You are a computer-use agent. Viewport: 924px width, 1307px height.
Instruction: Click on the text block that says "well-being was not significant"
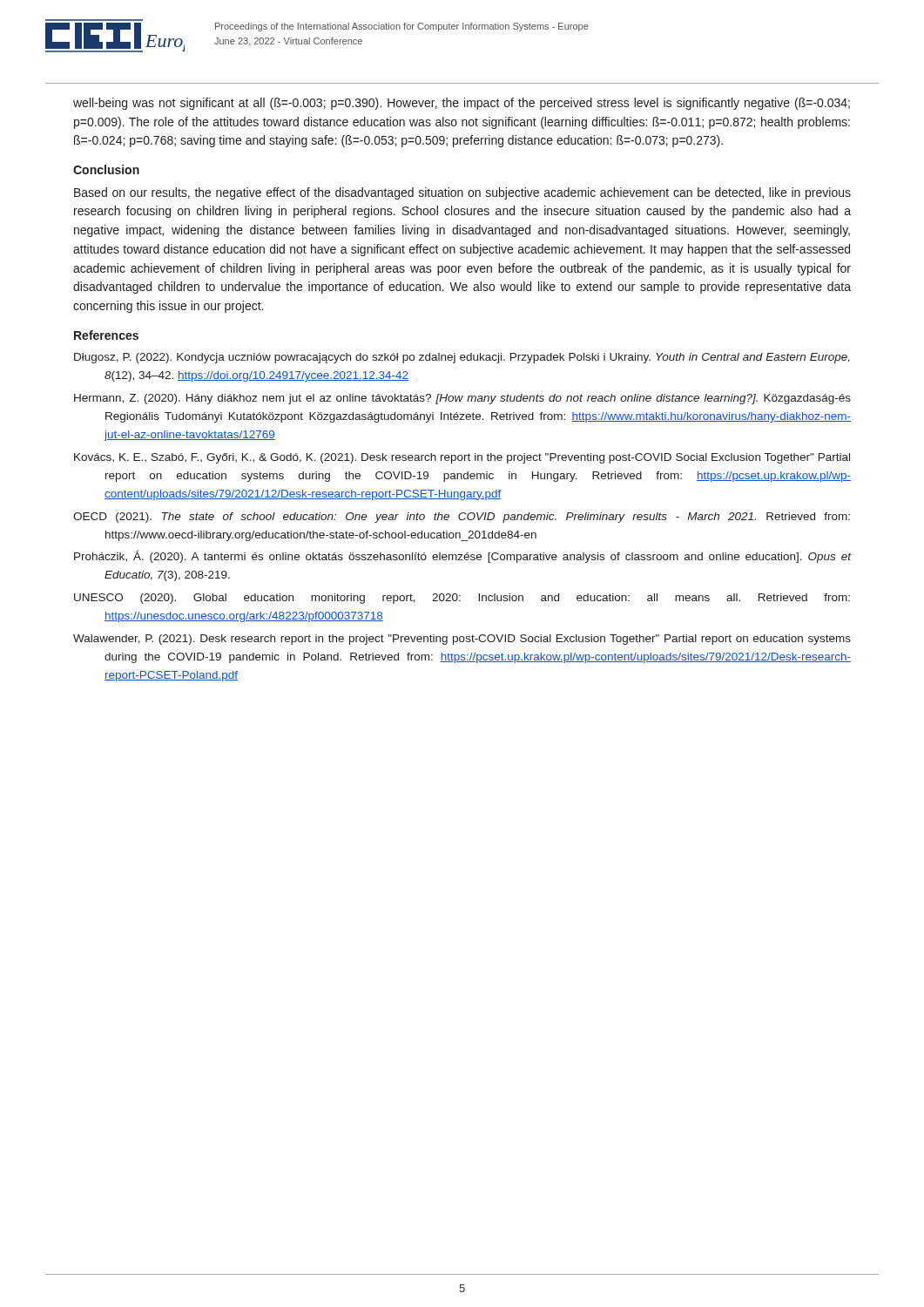(462, 122)
